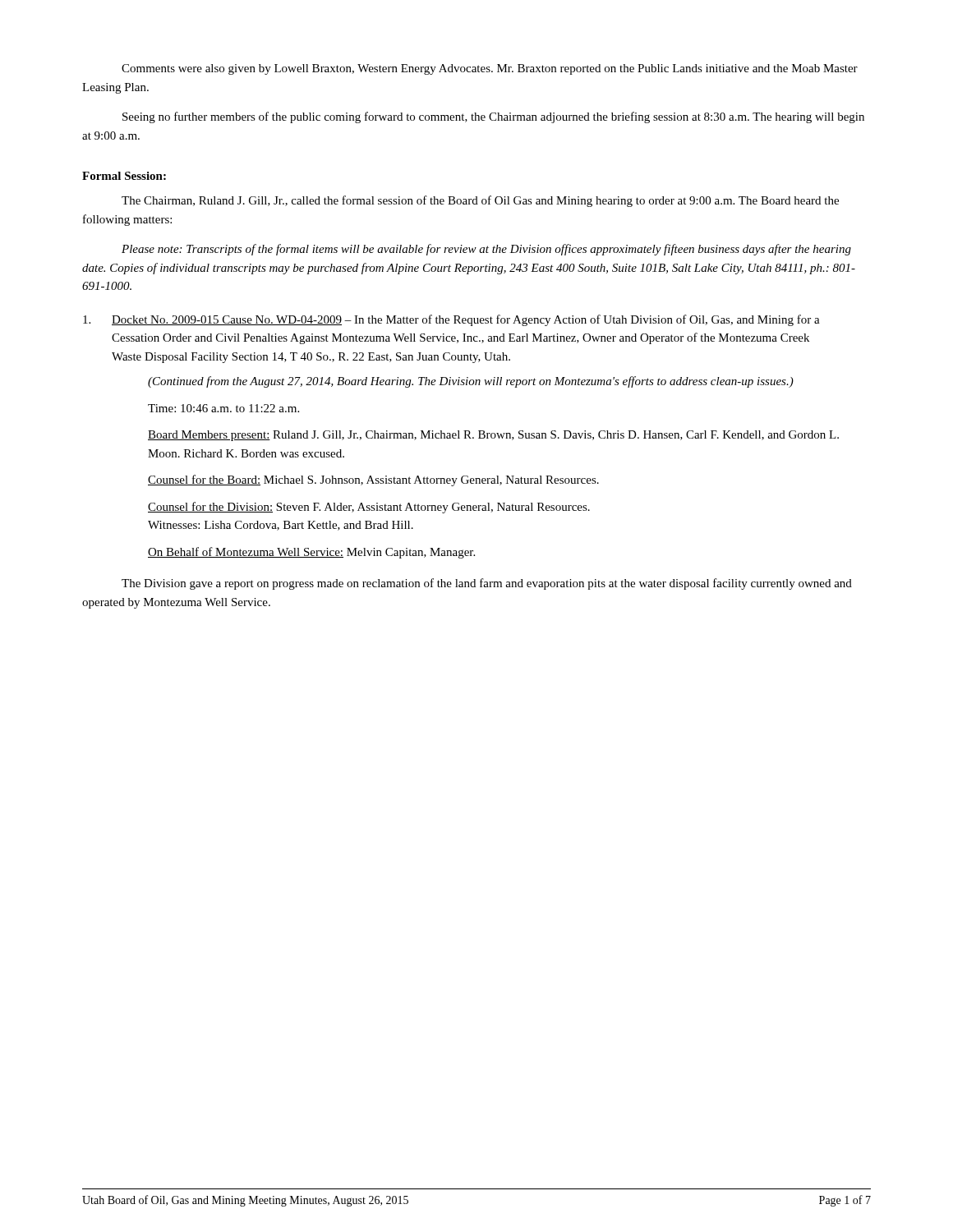Point to the block starting "Comments were also given by"

pyautogui.click(x=476, y=78)
